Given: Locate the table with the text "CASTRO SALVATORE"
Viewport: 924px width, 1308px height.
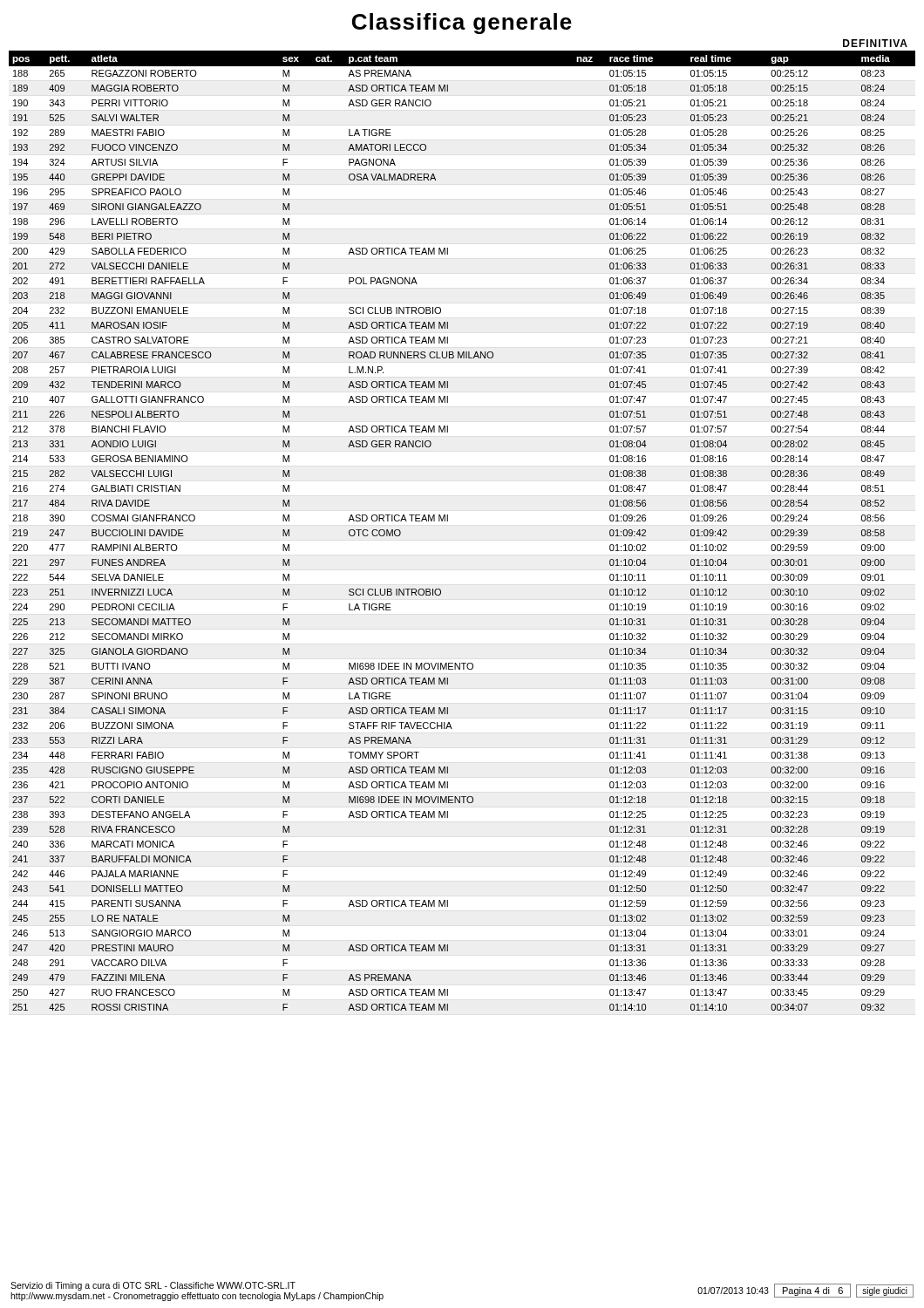Looking at the screenshot, I should (x=462, y=526).
